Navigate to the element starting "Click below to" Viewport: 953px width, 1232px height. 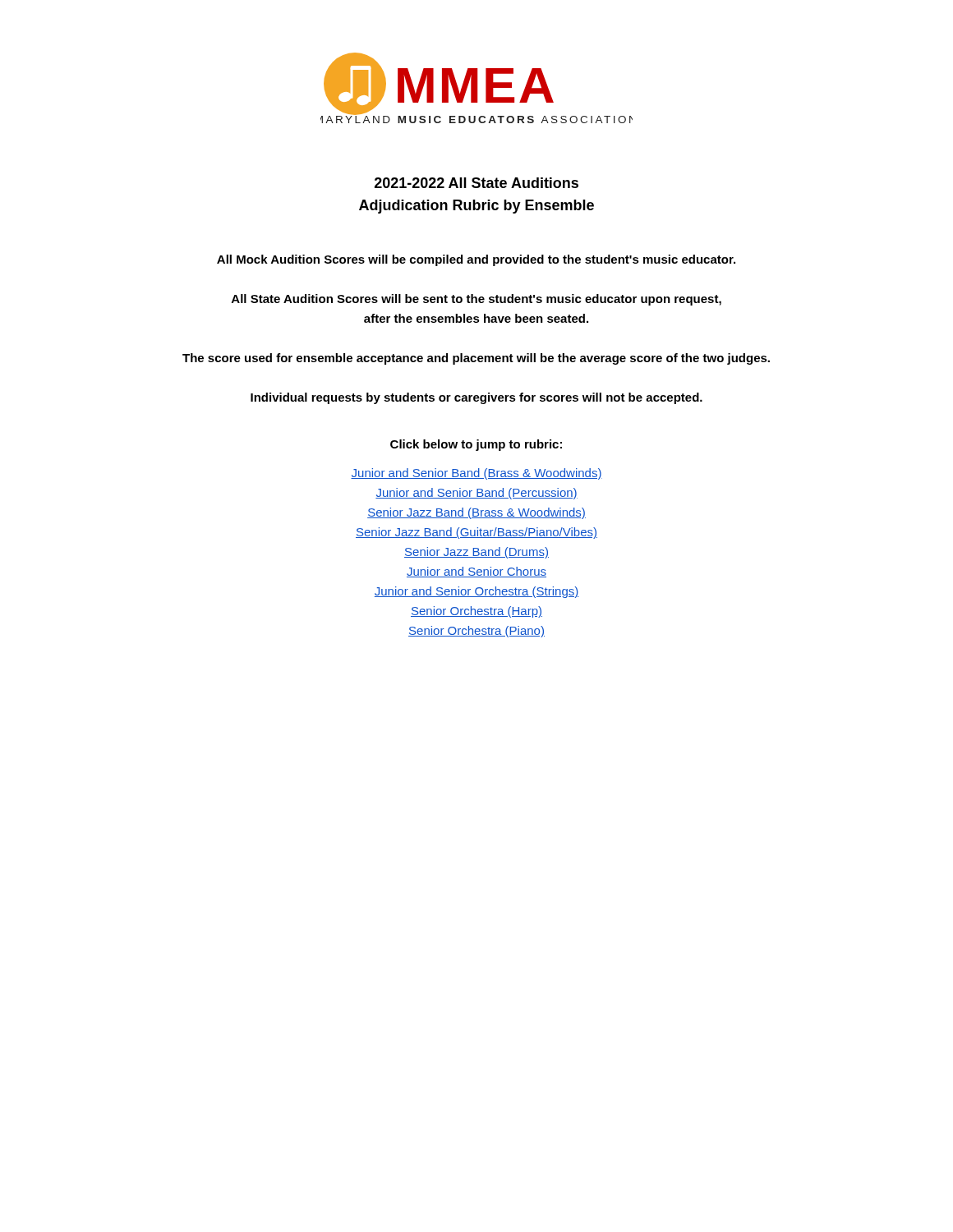476,444
